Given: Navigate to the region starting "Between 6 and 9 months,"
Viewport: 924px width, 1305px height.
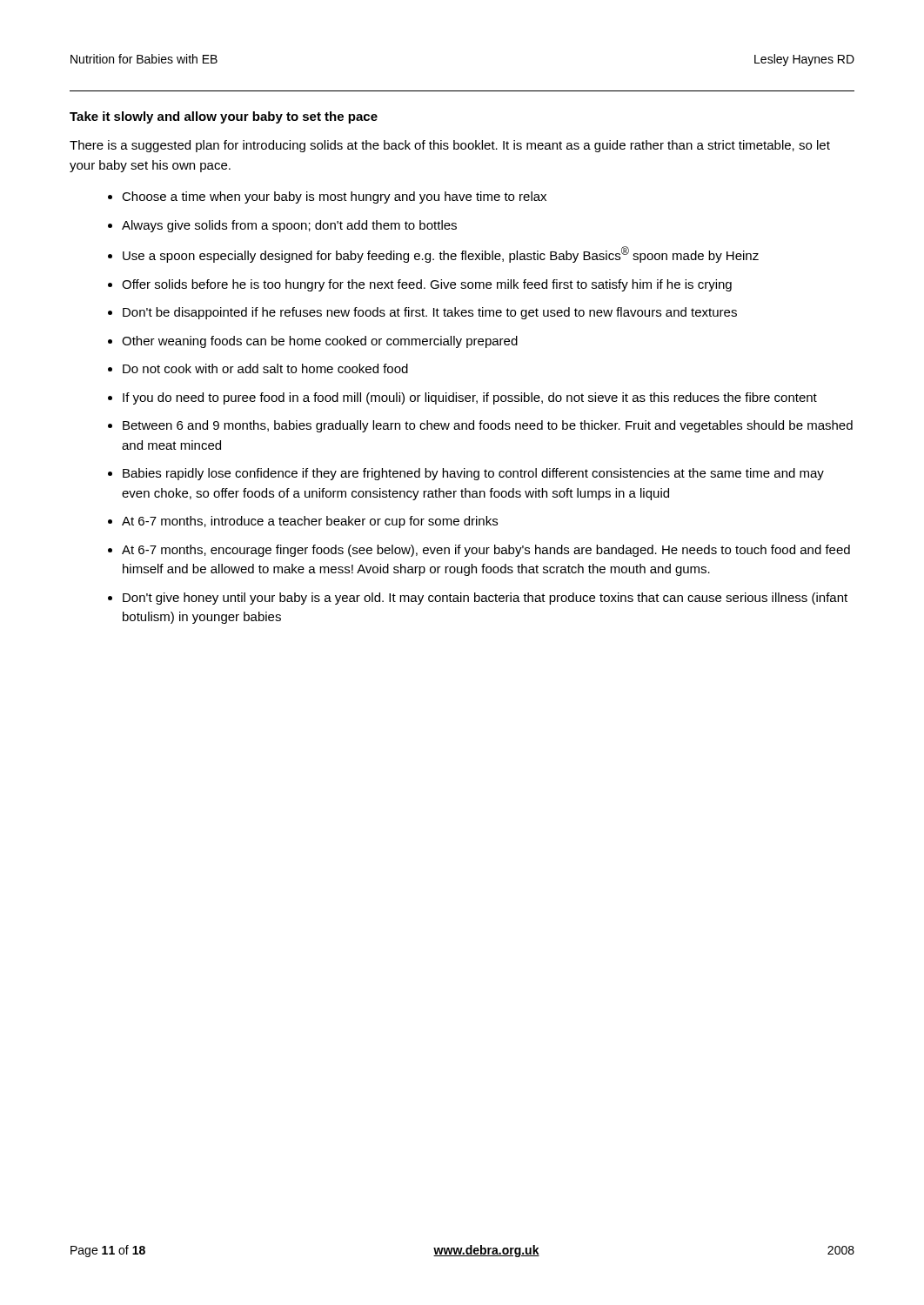Looking at the screenshot, I should click(487, 435).
